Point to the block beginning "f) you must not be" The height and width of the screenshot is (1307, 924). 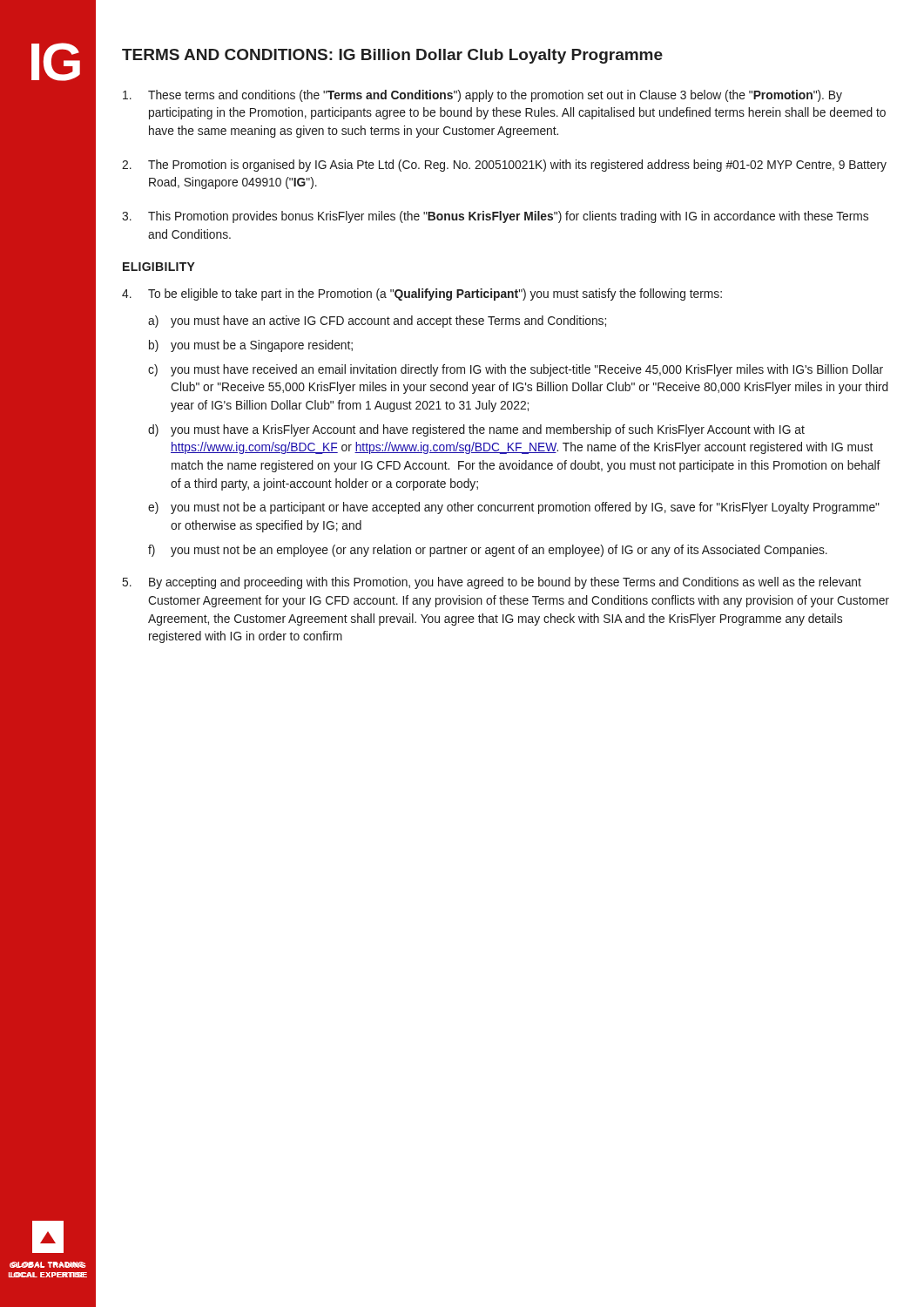click(519, 551)
